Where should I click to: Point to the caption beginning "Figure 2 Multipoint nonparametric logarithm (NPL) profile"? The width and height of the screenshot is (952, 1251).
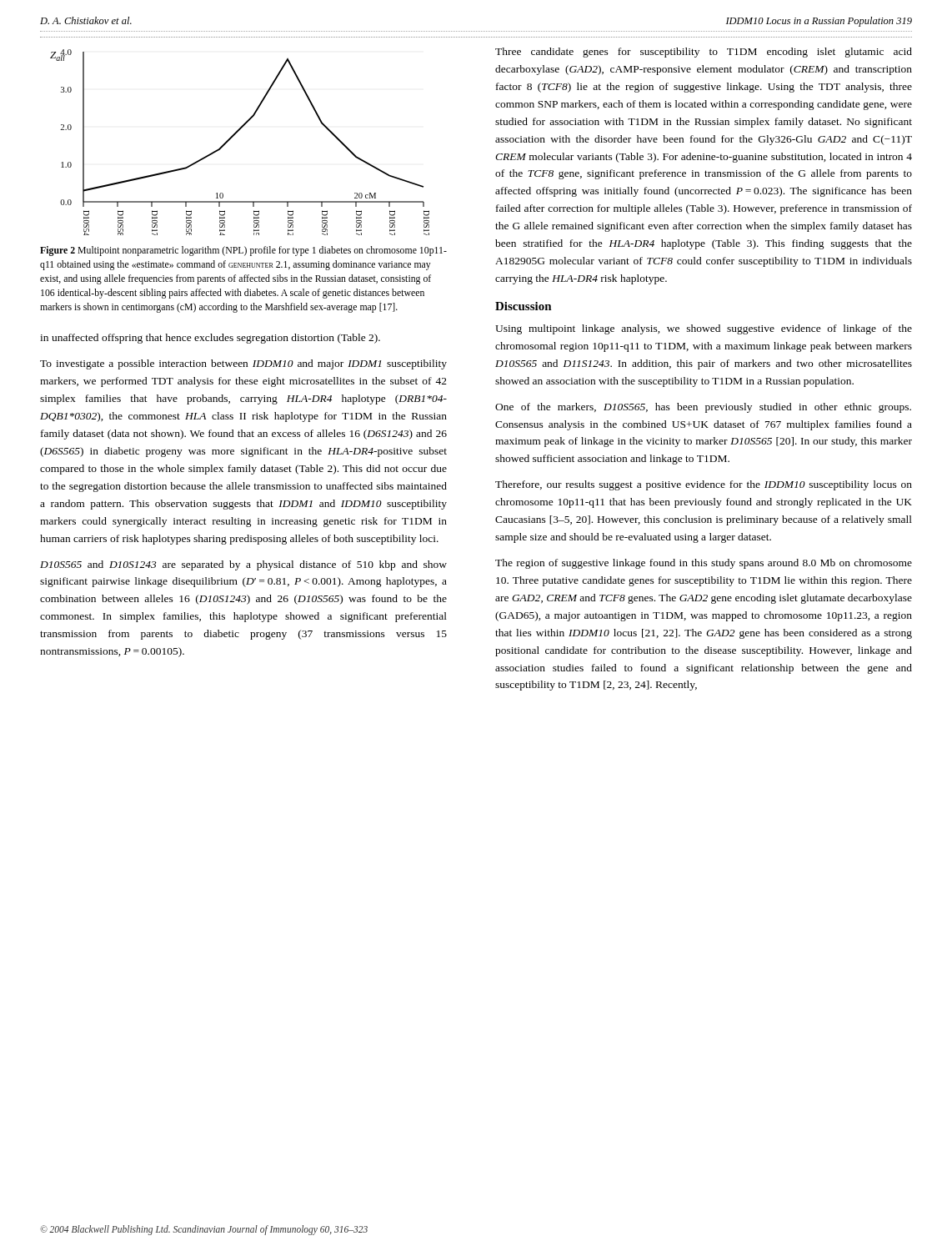coord(243,279)
